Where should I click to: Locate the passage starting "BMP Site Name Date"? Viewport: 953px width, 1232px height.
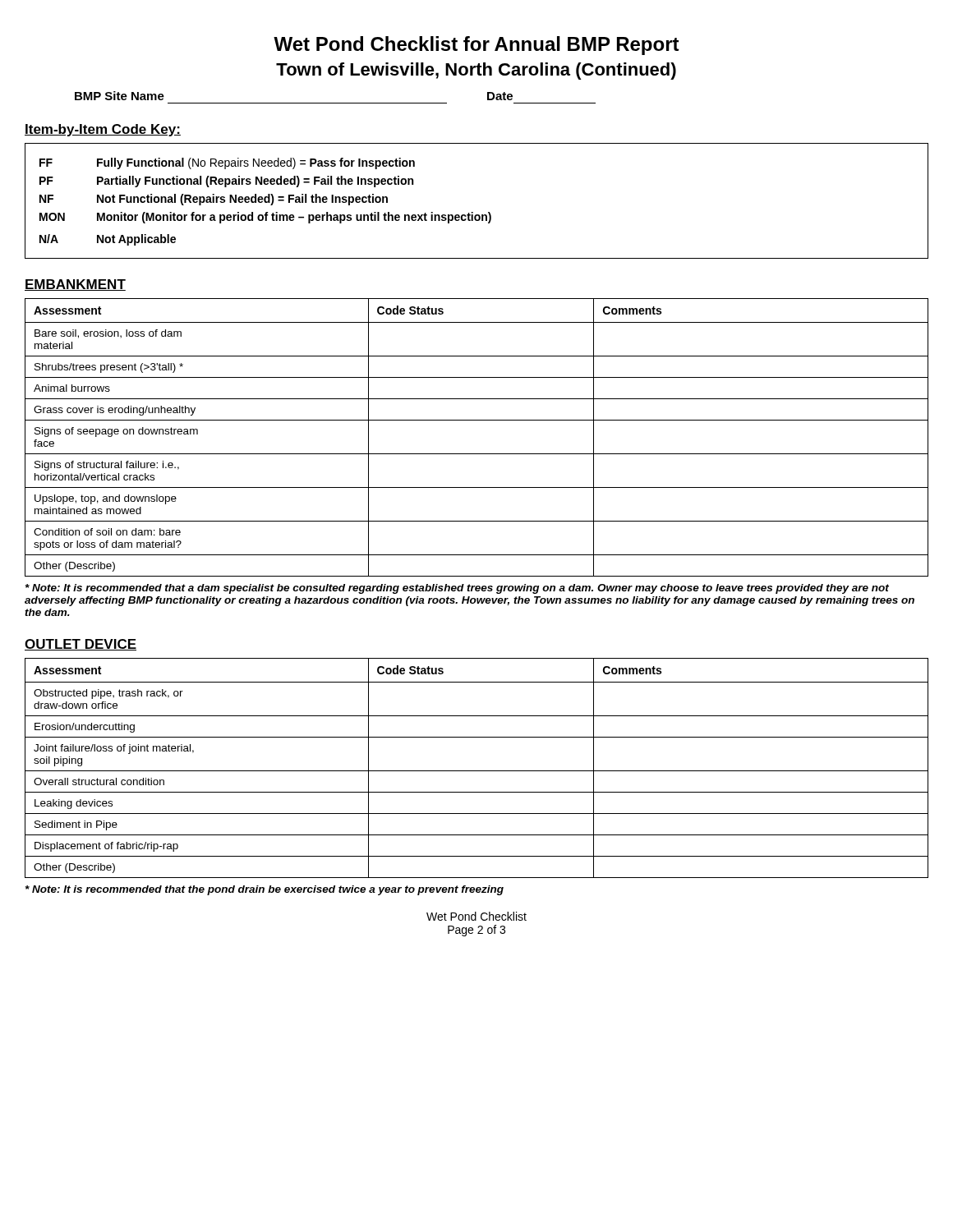(335, 96)
